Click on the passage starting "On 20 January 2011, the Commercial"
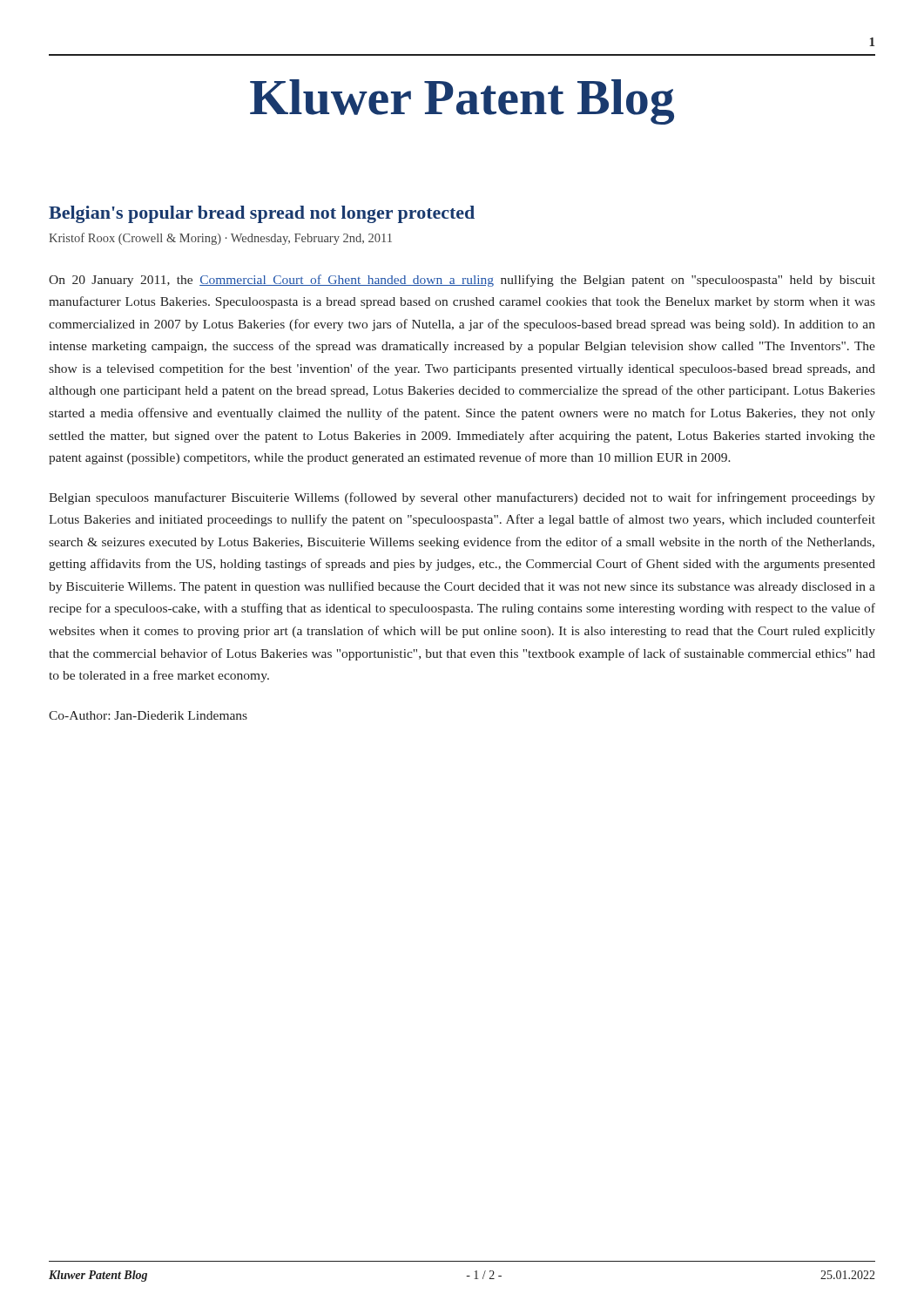Viewport: 924px width, 1307px height. (462, 368)
